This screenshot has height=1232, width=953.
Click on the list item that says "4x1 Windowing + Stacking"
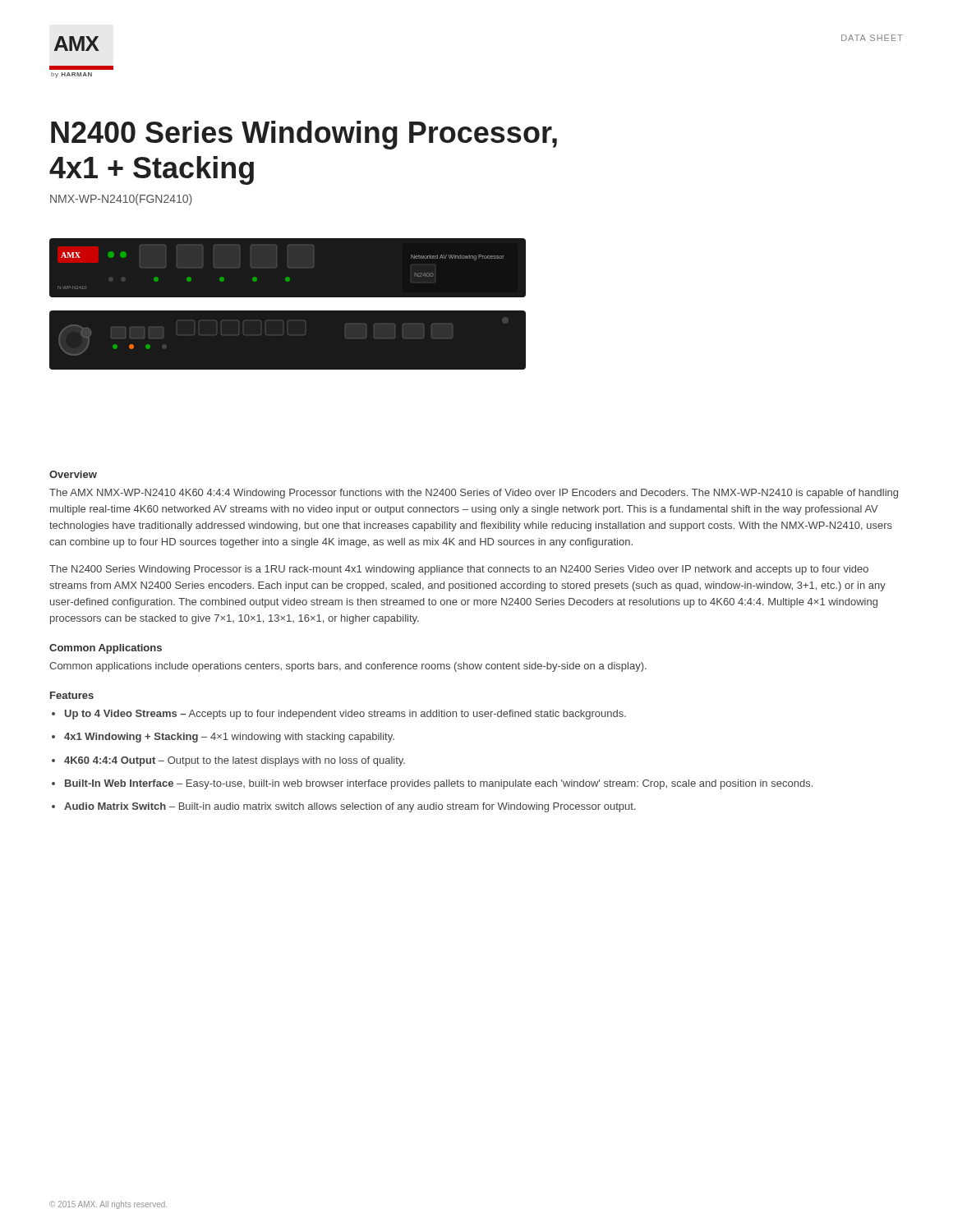click(230, 737)
